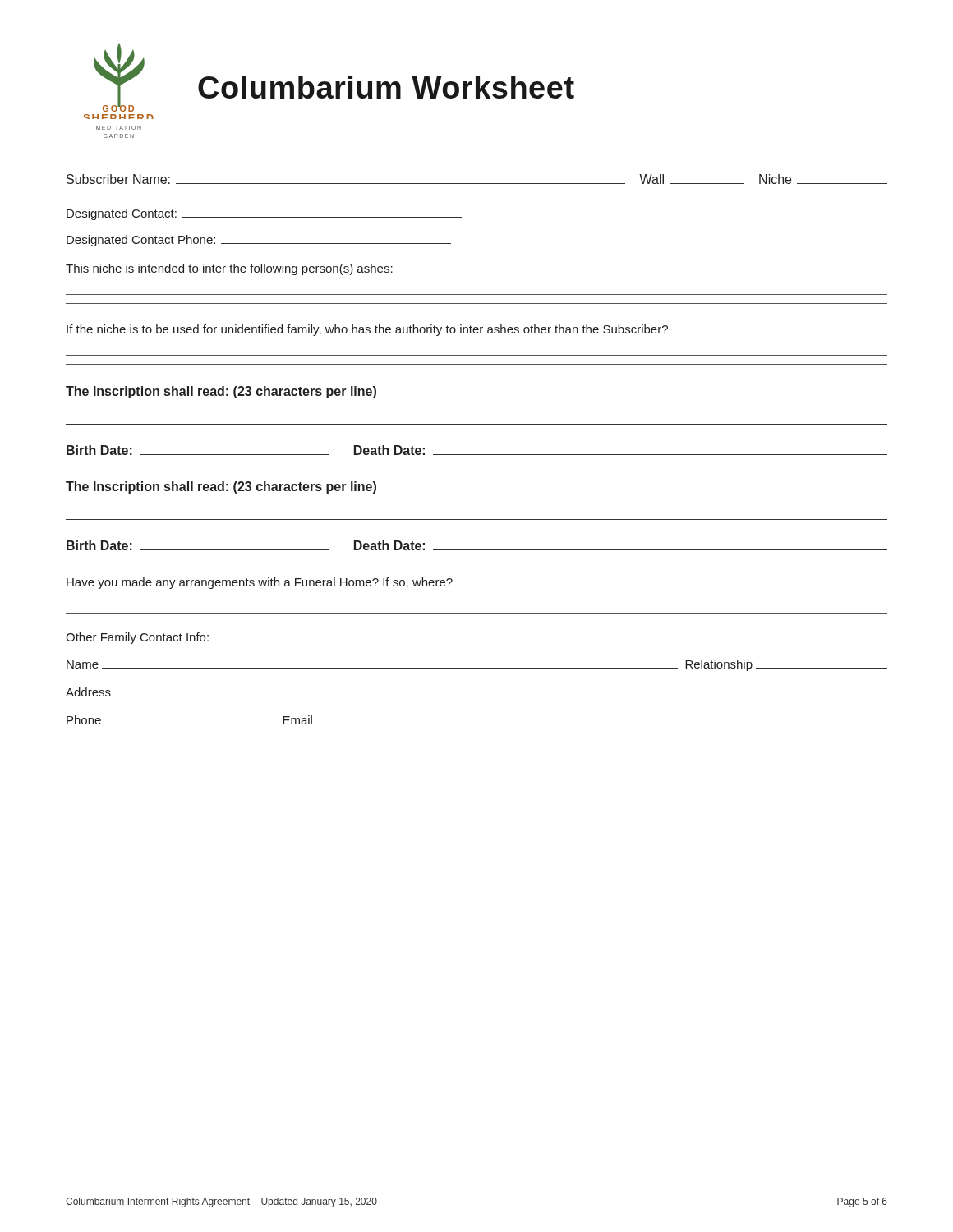Screen dimensions: 1232x953
Task: Point to the block starting "Have you made"
Action: point(259,582)
